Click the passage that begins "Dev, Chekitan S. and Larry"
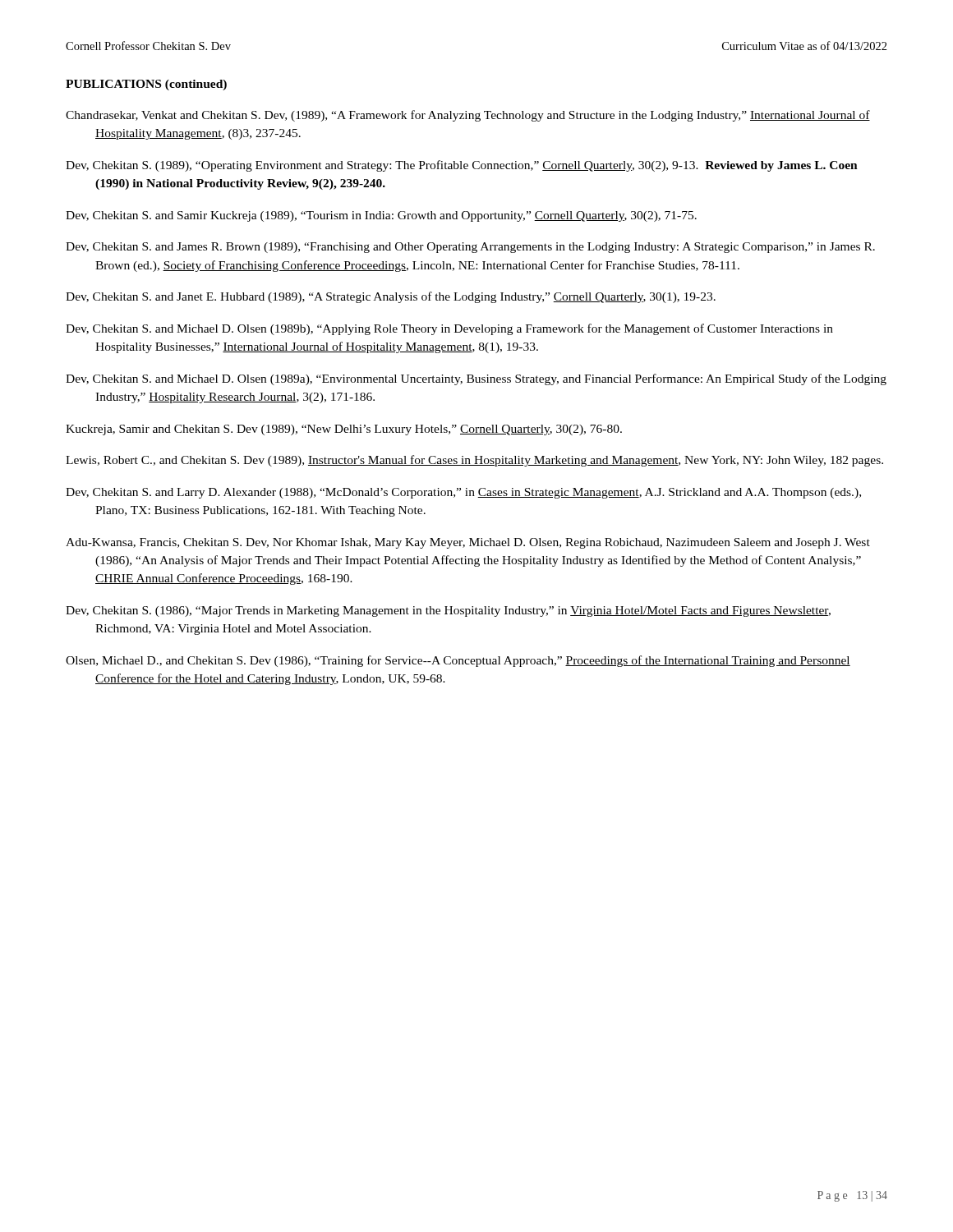This screenshot has width=953, height=1232. tap(464, 500)
